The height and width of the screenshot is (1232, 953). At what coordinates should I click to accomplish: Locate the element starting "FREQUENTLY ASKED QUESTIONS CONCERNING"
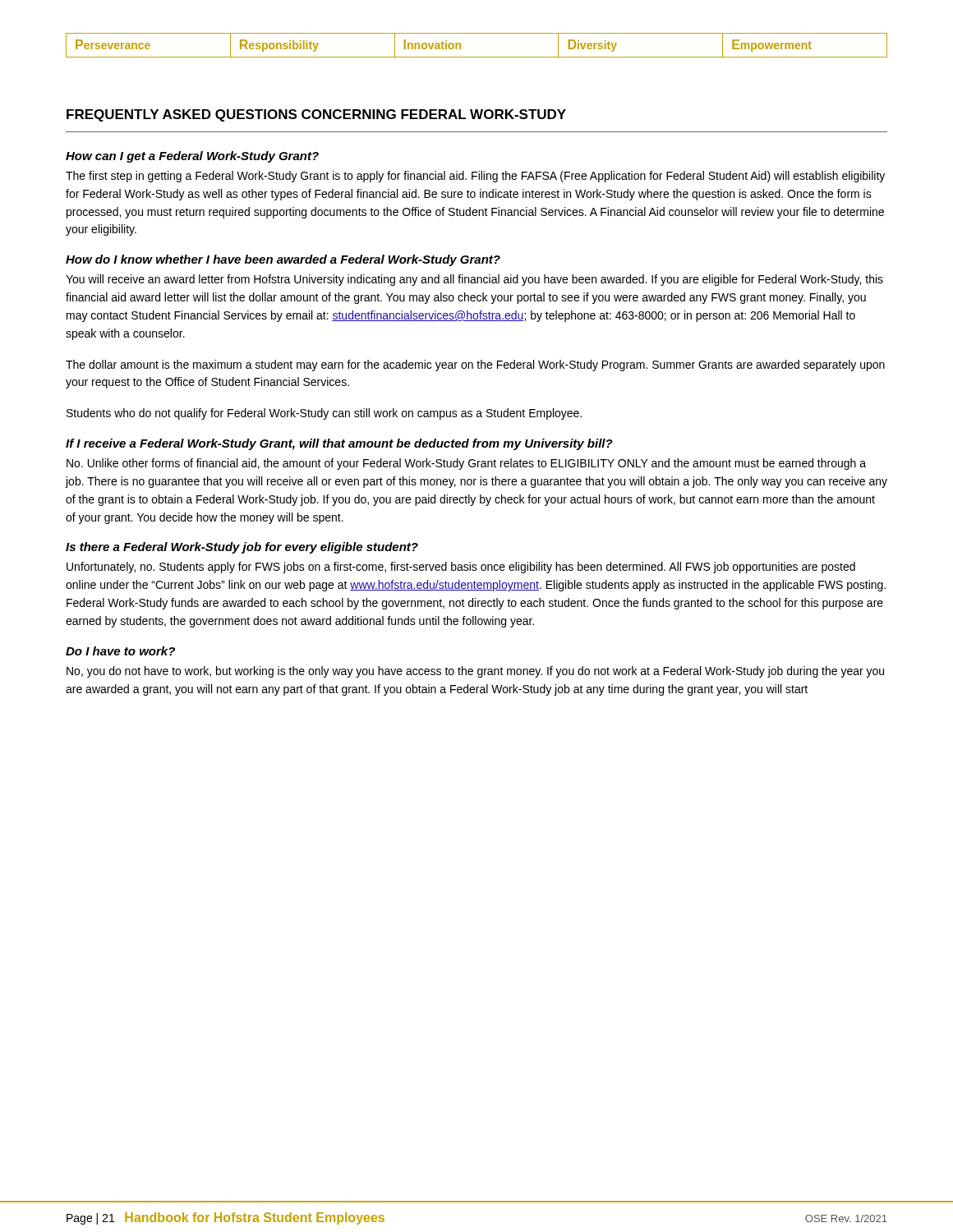(x=316, y=115)
